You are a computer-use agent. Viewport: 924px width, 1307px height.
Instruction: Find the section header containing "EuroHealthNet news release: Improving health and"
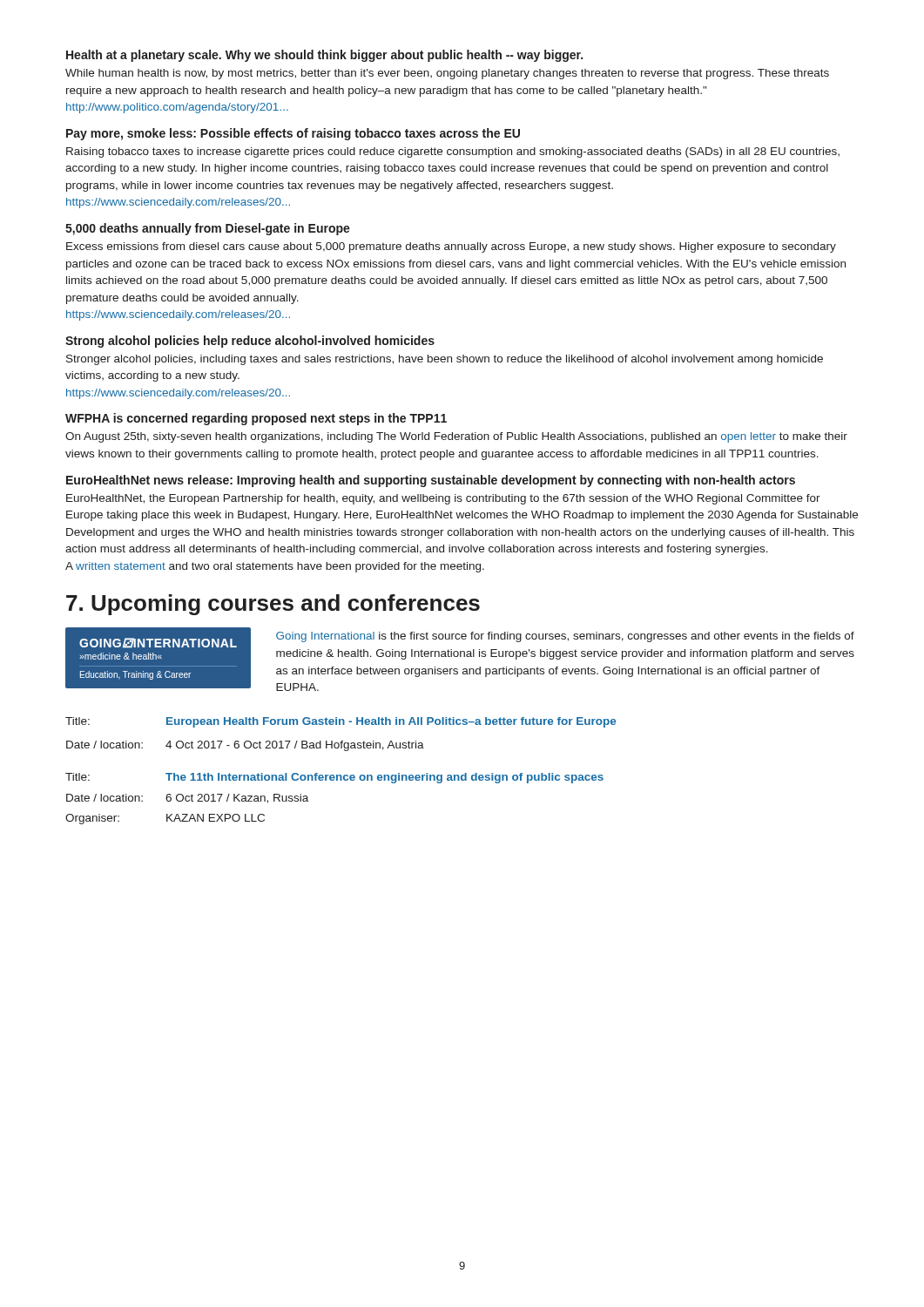(430, 480)
